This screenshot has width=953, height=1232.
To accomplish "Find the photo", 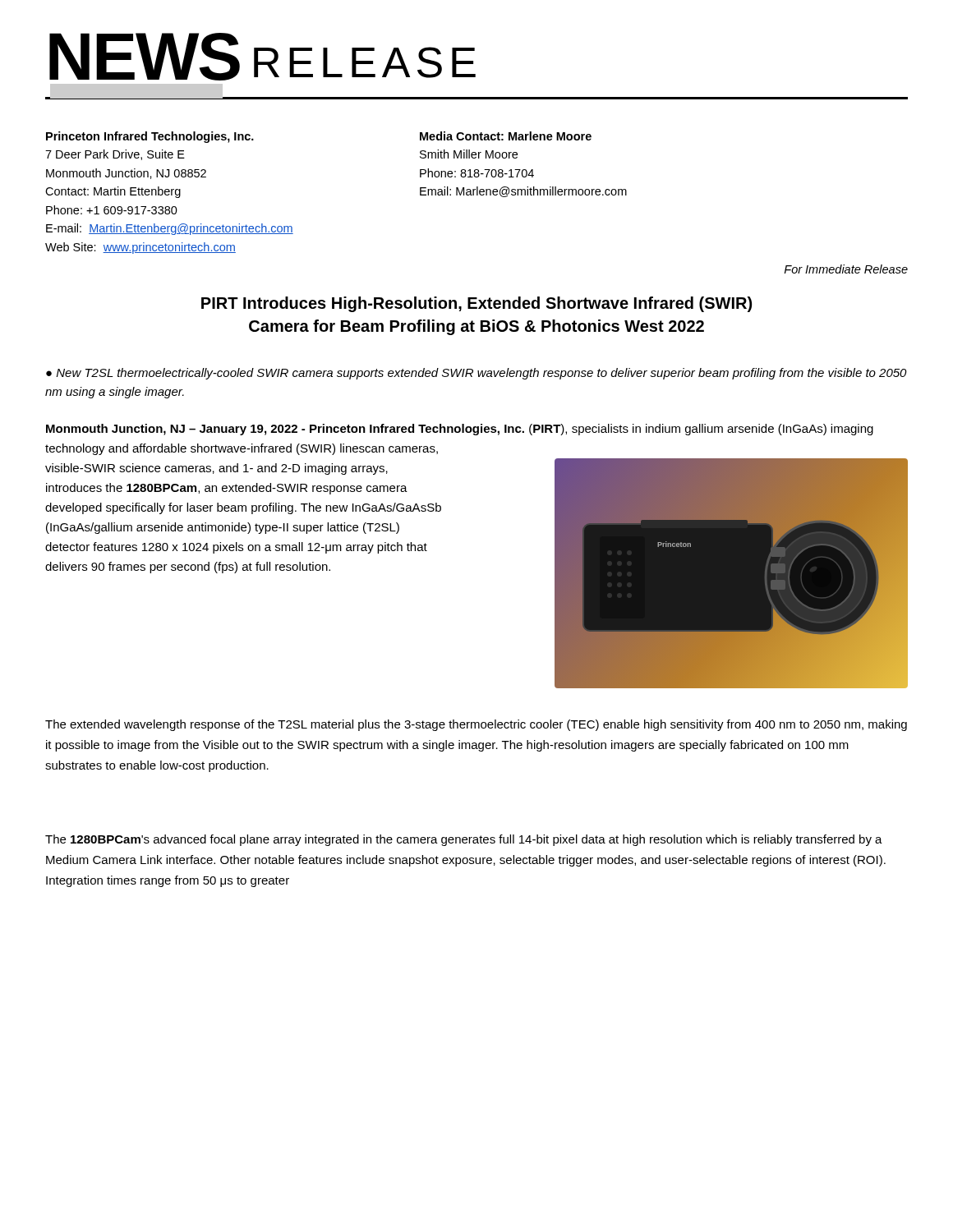I will click(x=731, y=573).
